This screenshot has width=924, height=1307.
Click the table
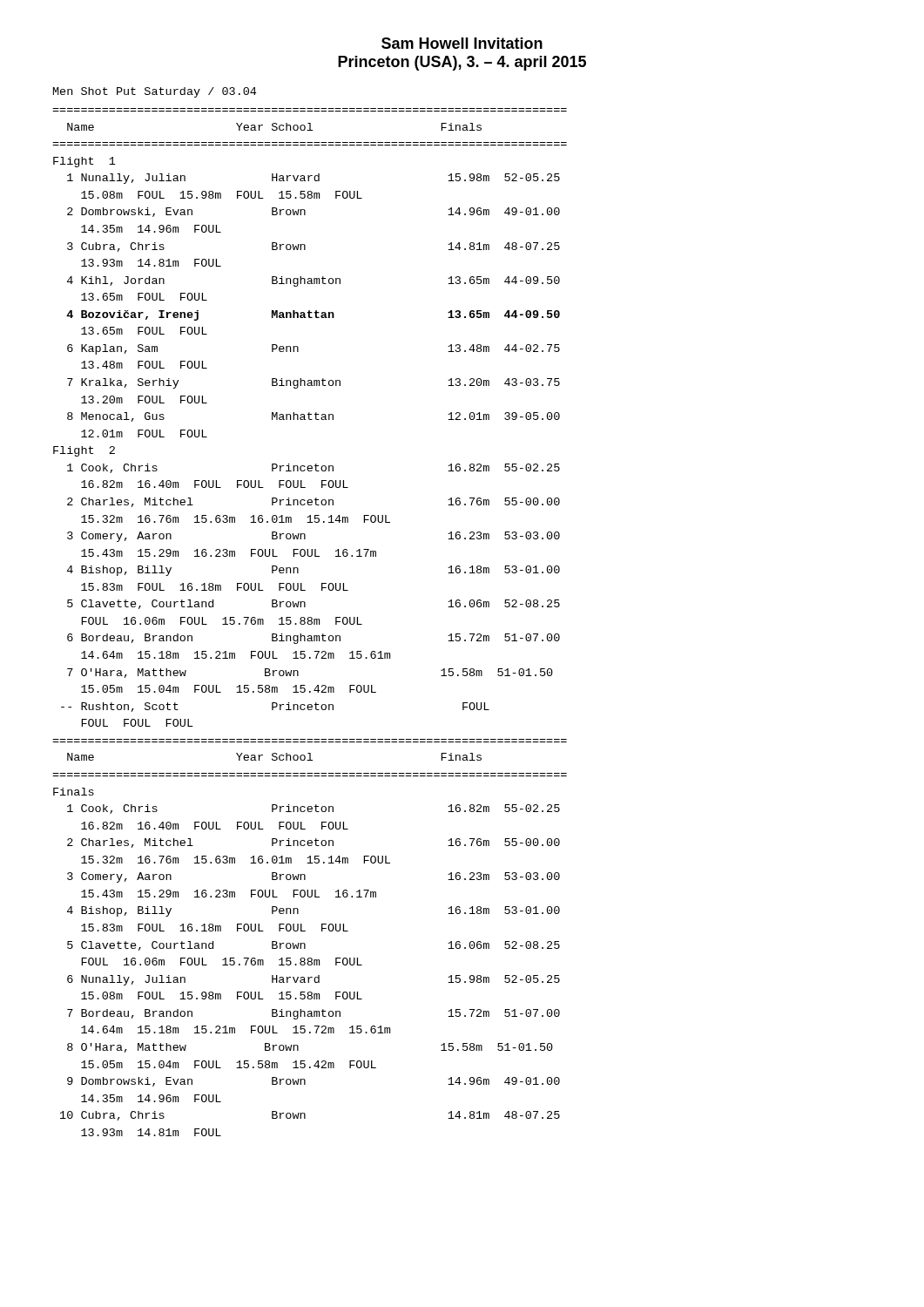(462, 622)
